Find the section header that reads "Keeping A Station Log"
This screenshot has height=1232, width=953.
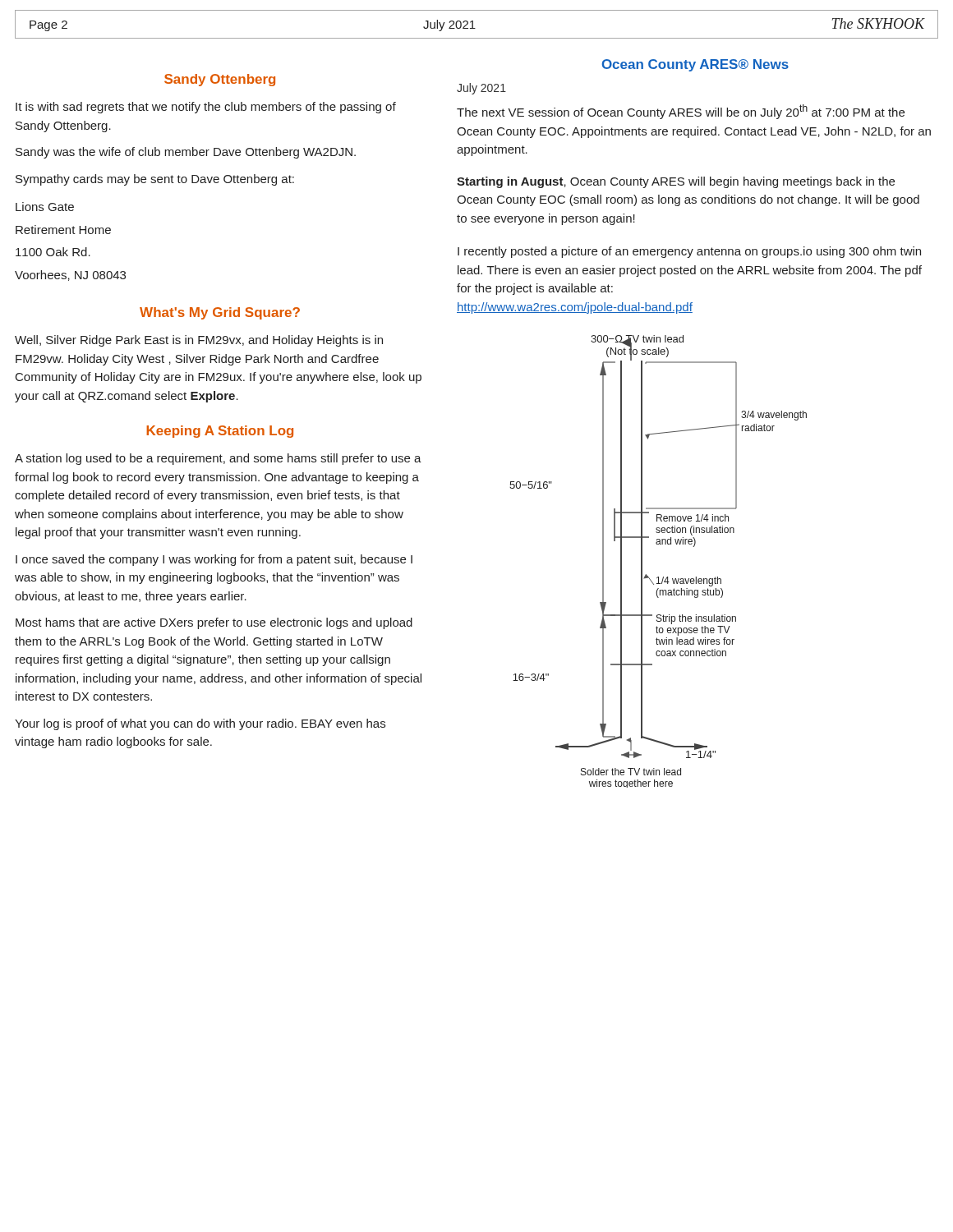(x=220, y=431)
